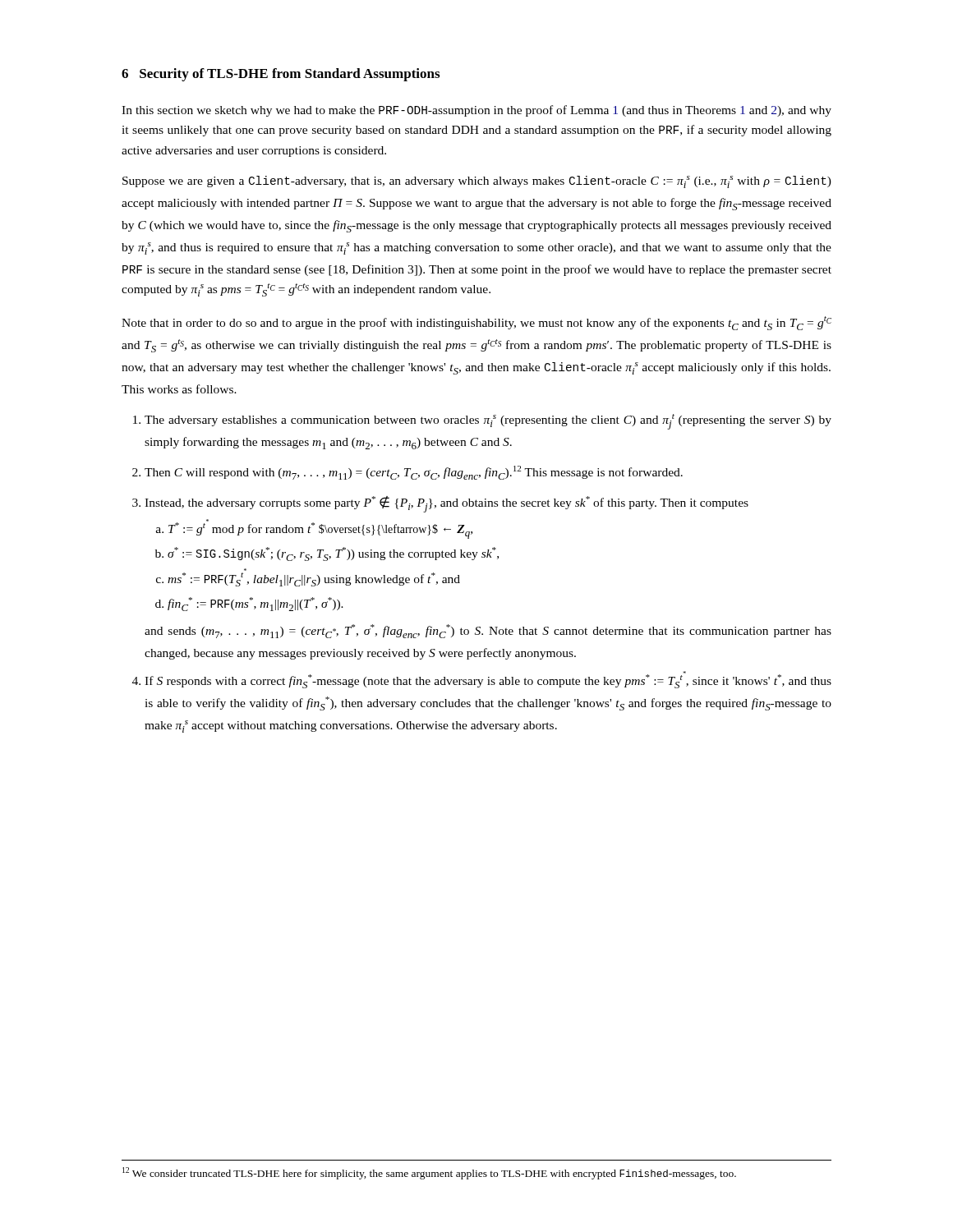
Task: Click on the element starting "Note that in order to"
Action: pos(476,356)
